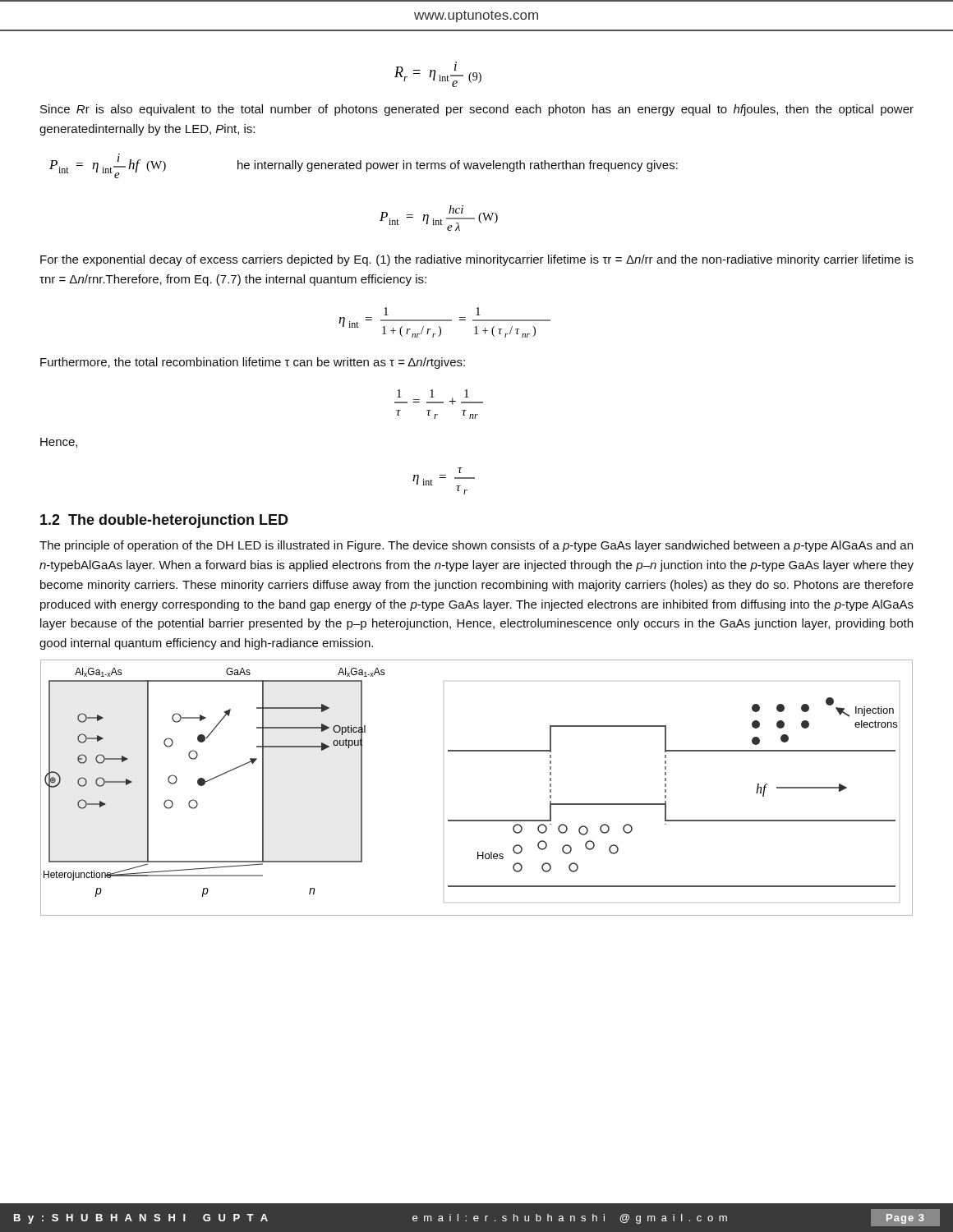
Task: Locate the block starting "R r = η"
Action: [x=476, y=72]
